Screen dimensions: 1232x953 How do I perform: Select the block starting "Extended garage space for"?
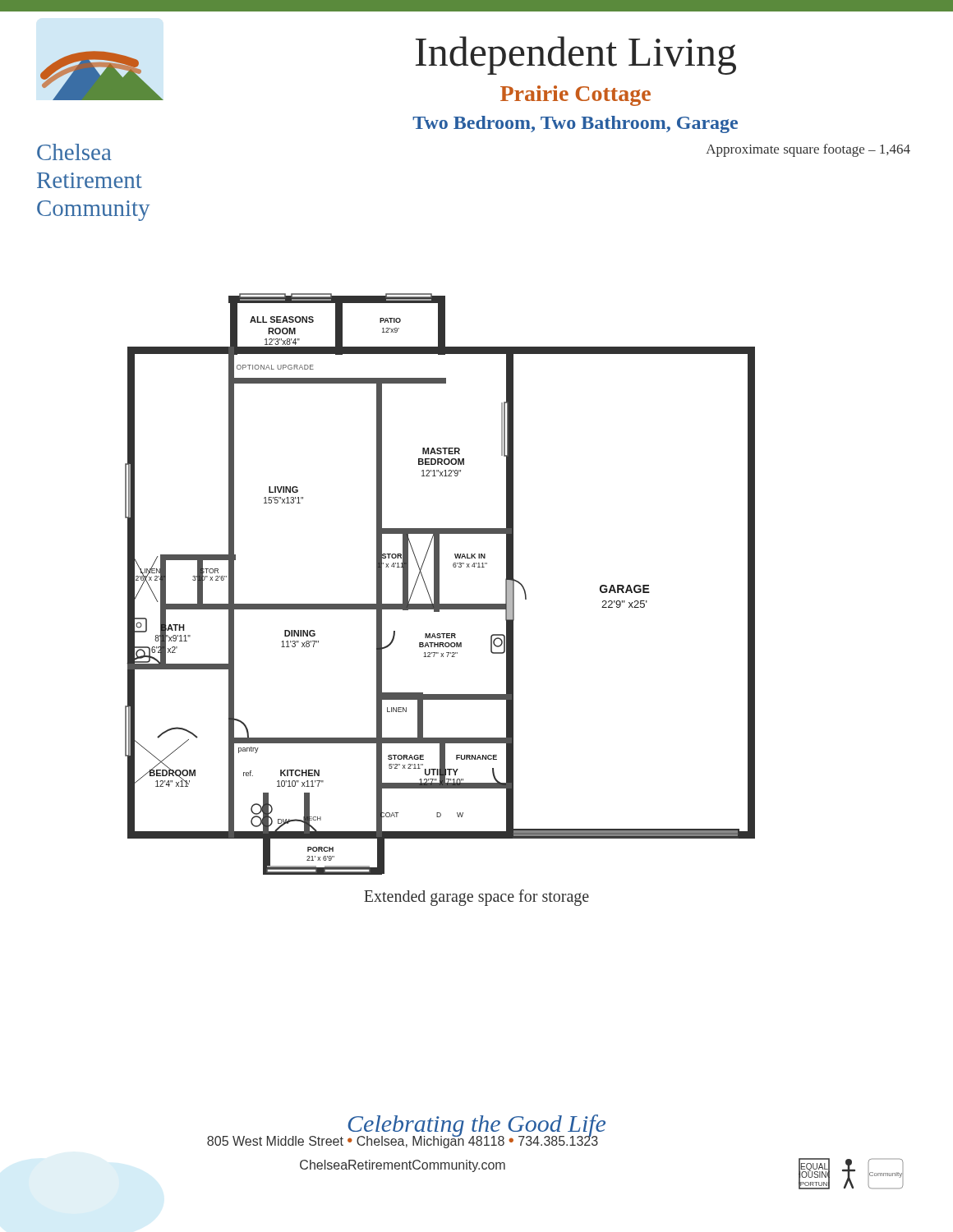(x=476, y=896)
